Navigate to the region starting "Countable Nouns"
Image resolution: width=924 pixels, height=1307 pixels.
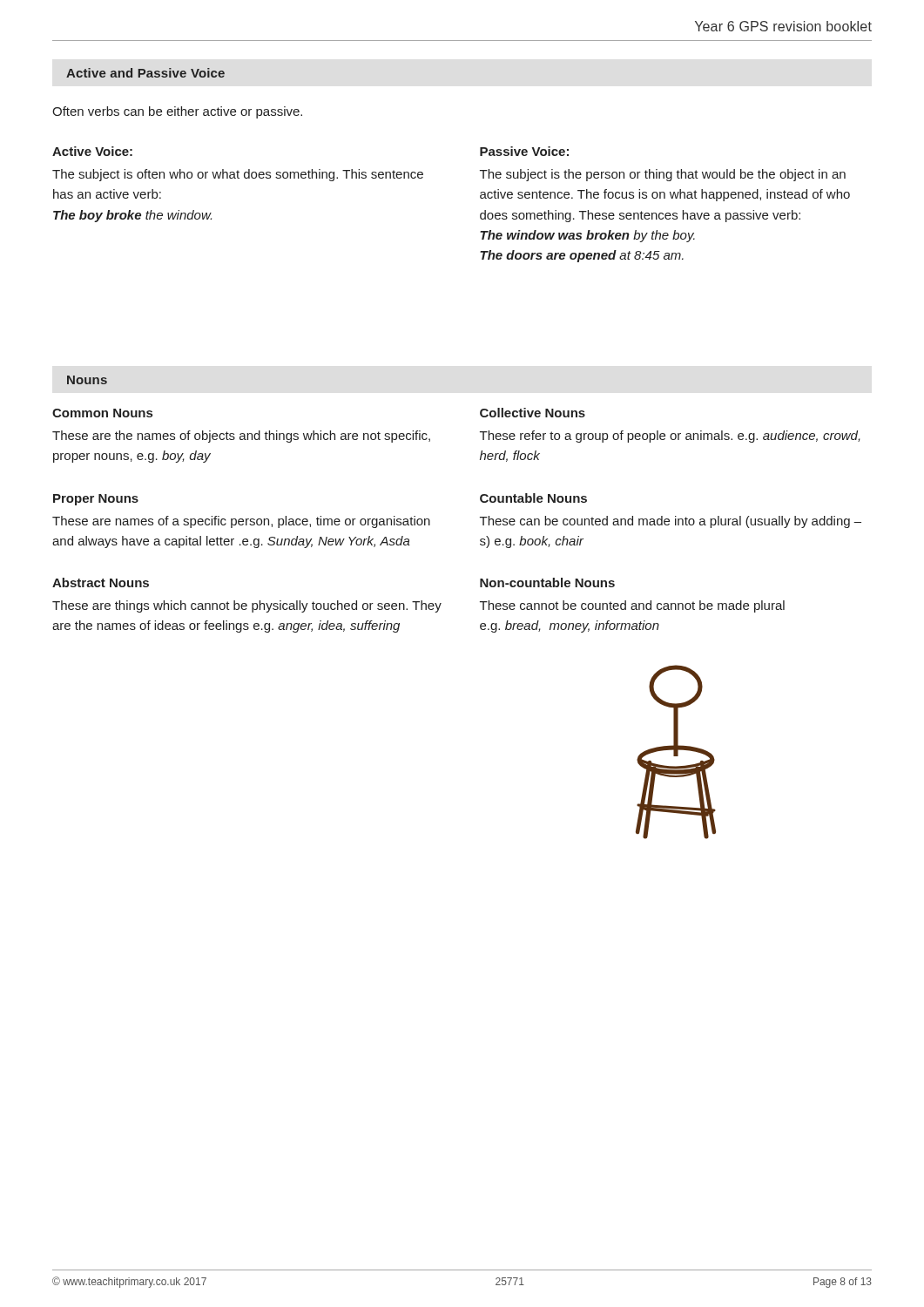click(533, 498)
